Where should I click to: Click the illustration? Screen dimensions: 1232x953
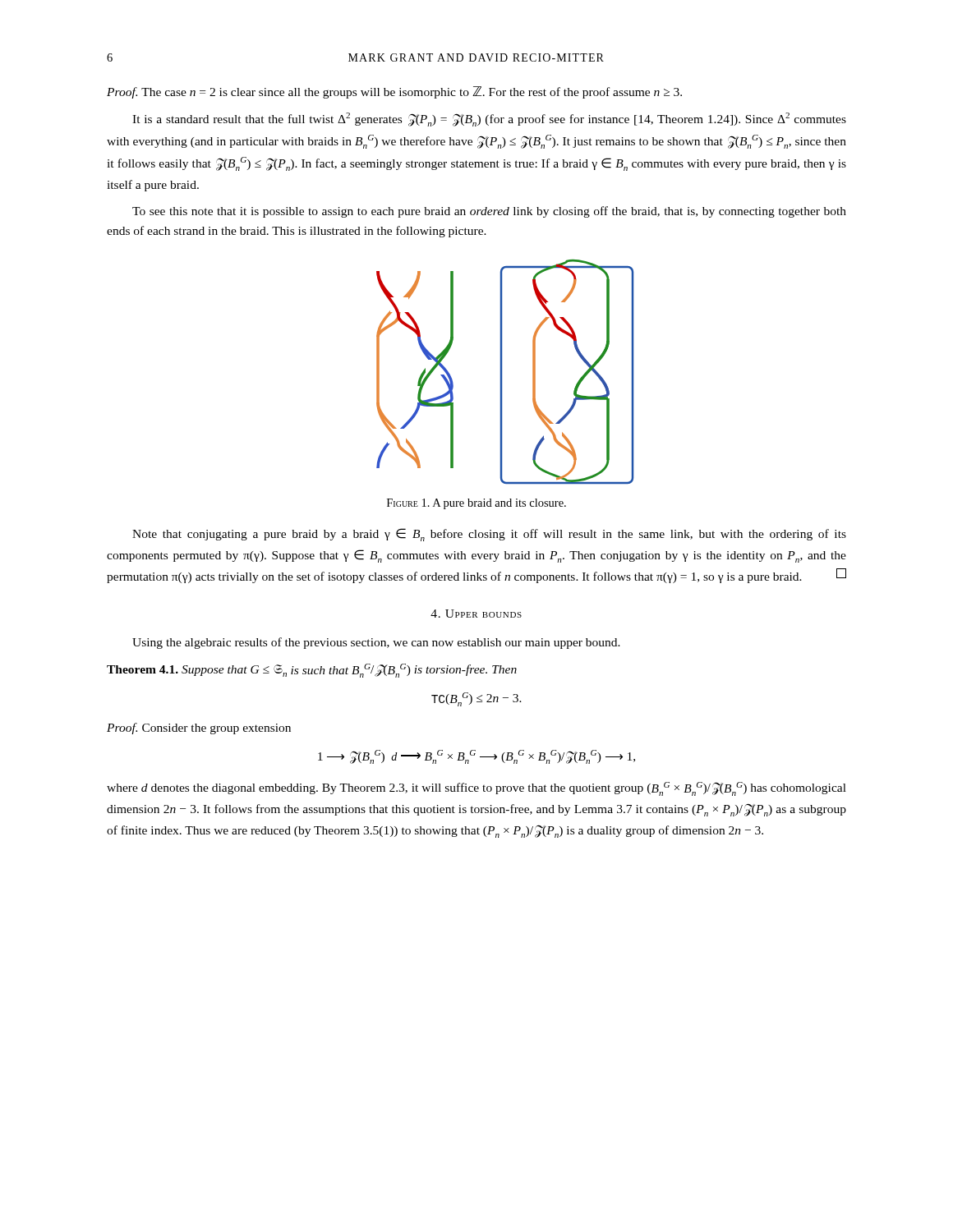coord(476,372)
